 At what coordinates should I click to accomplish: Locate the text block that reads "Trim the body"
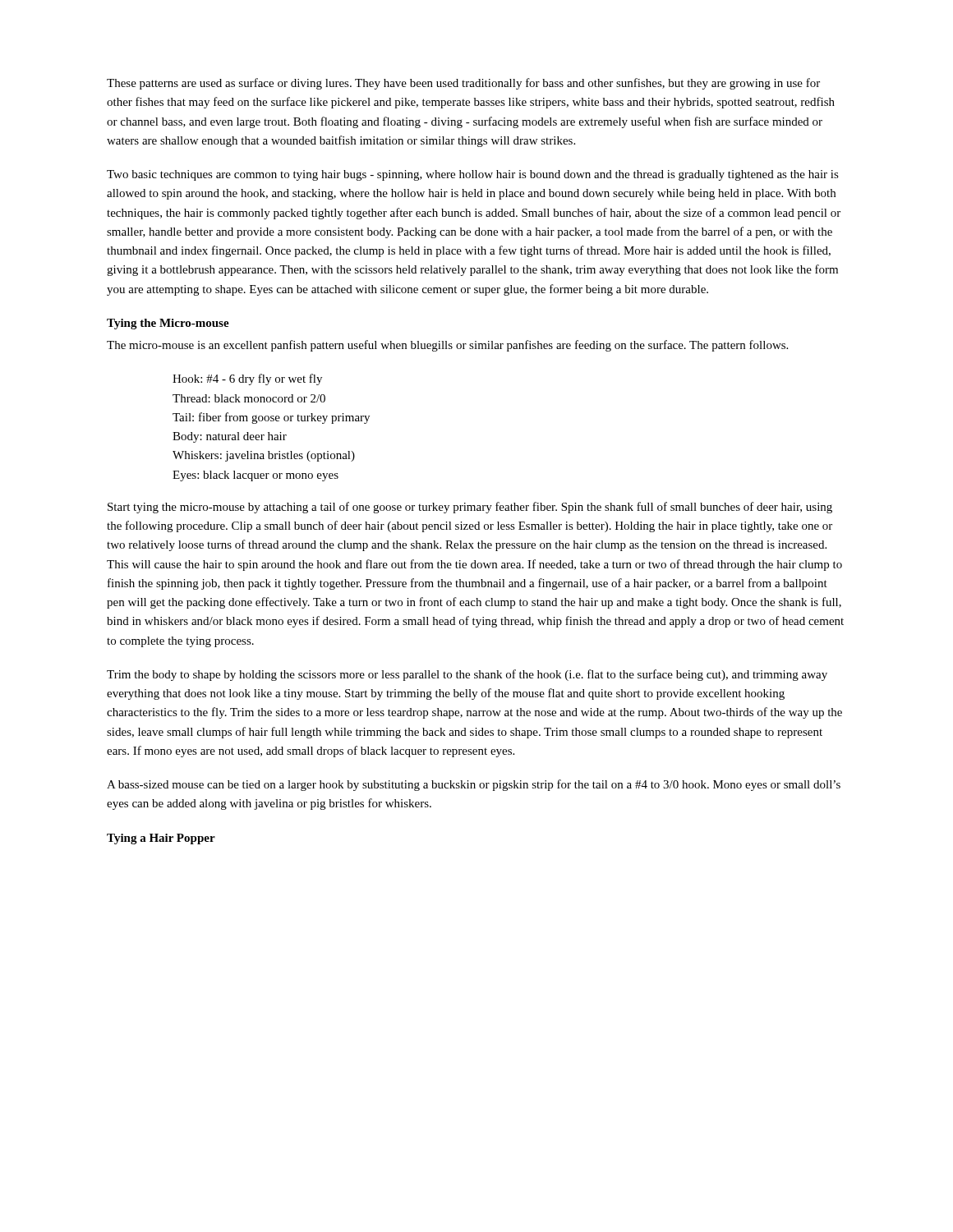click(475, 712)
